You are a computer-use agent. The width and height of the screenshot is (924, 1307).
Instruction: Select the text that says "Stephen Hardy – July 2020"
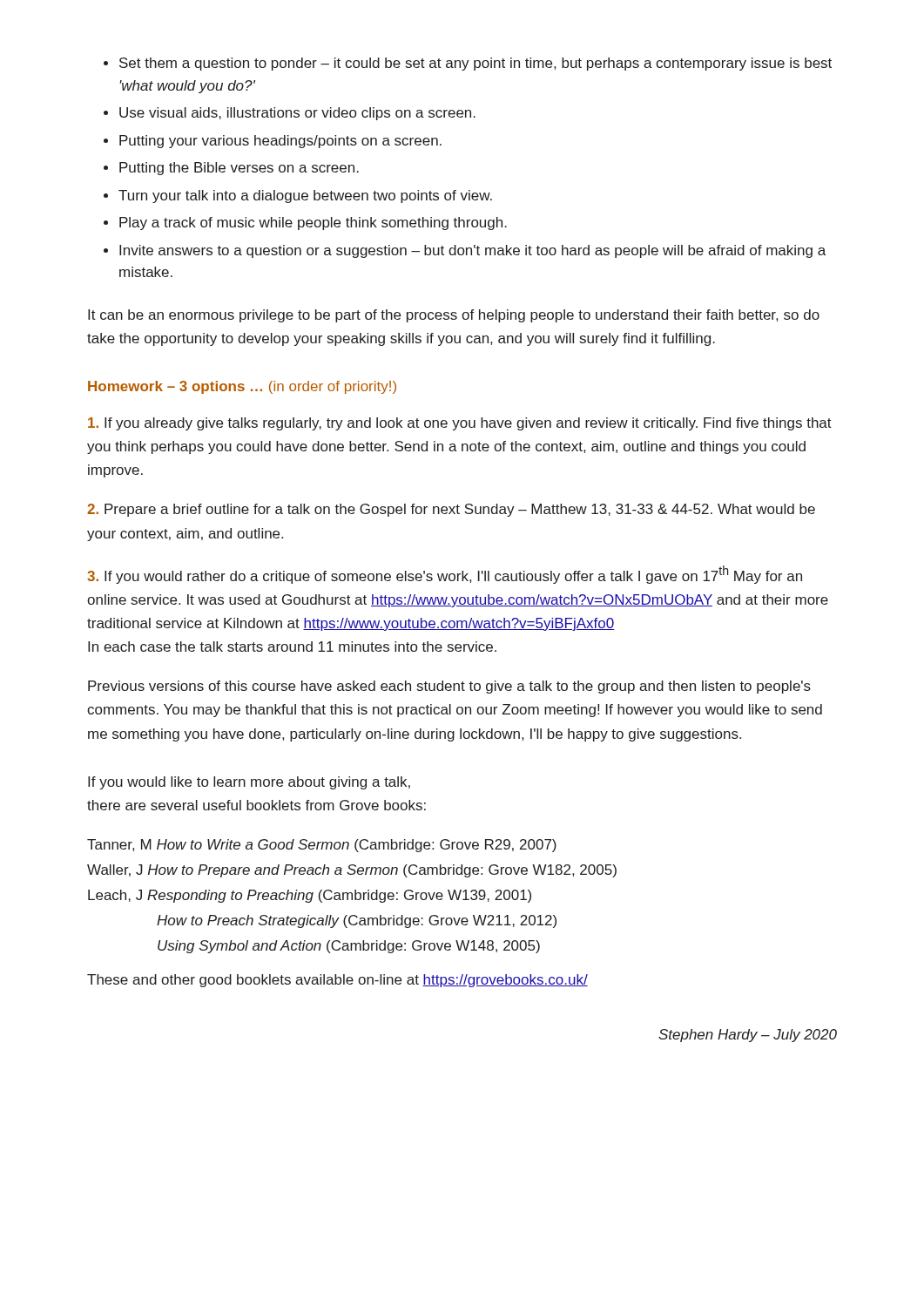pos(748,1035)
